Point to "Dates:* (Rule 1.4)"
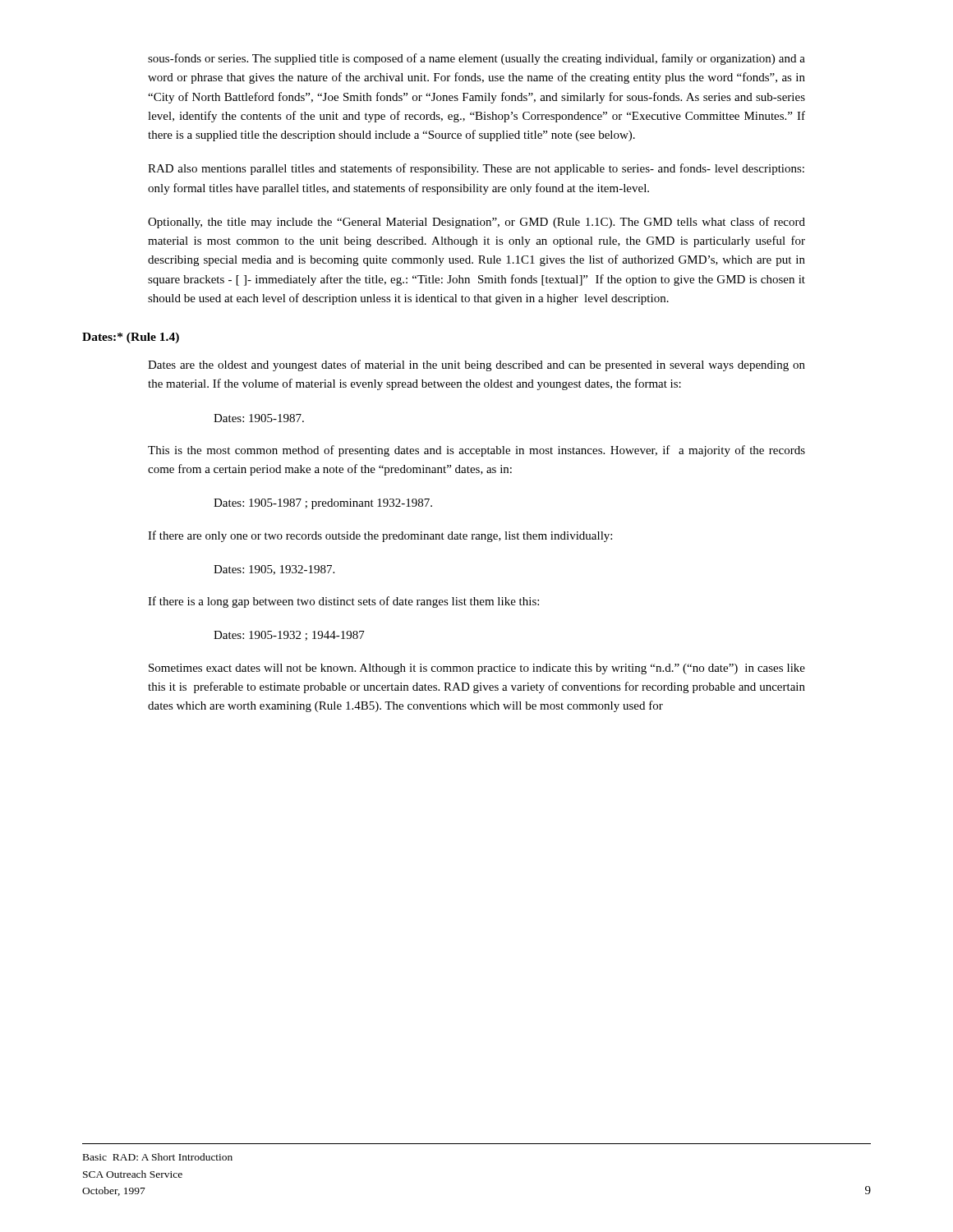The height and width of the screenshot is (1232, 953). (x=131, y=336)
